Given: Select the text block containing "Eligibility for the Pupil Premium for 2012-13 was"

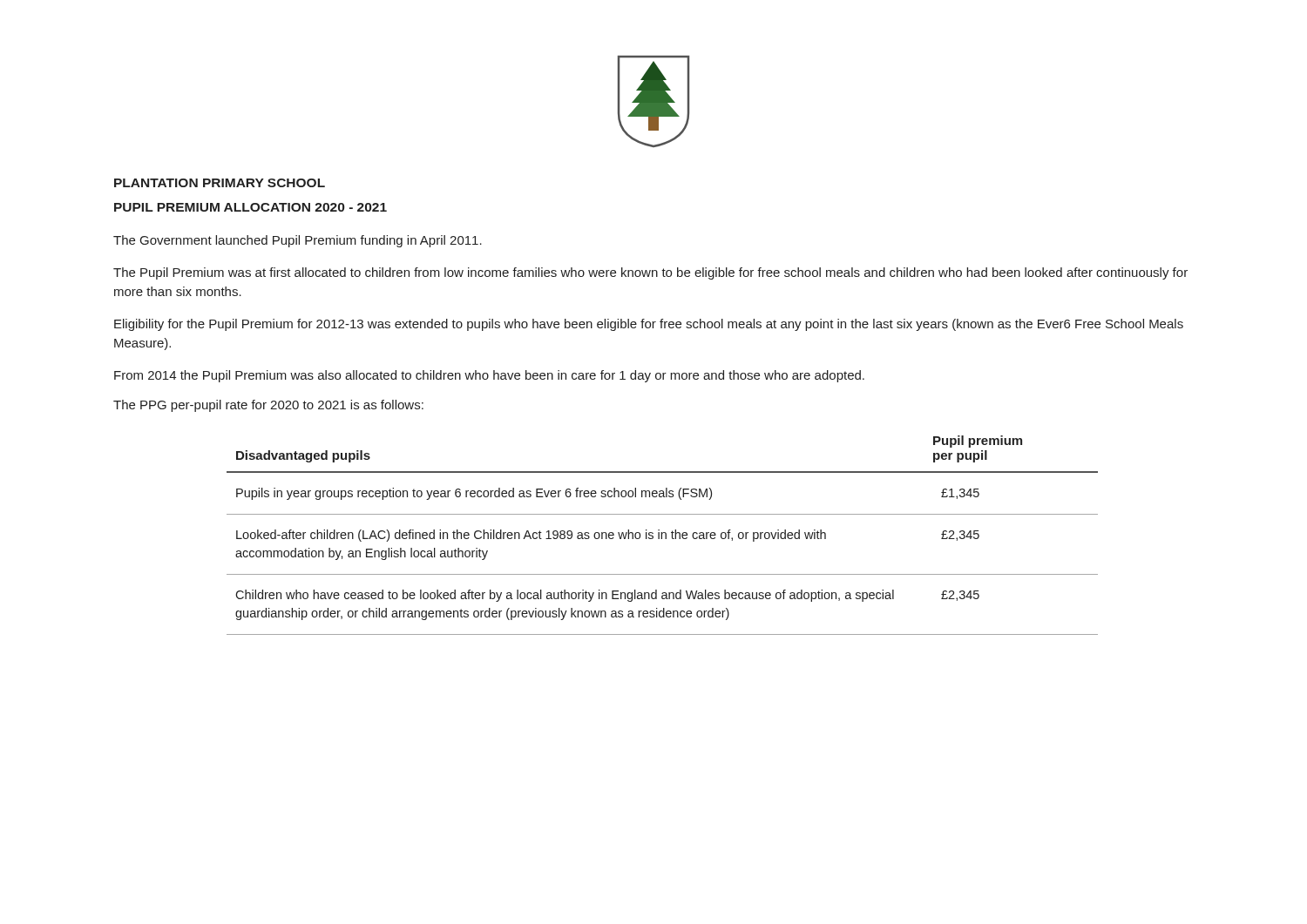Looking at the screenshot, I should [x=648, y=333].
